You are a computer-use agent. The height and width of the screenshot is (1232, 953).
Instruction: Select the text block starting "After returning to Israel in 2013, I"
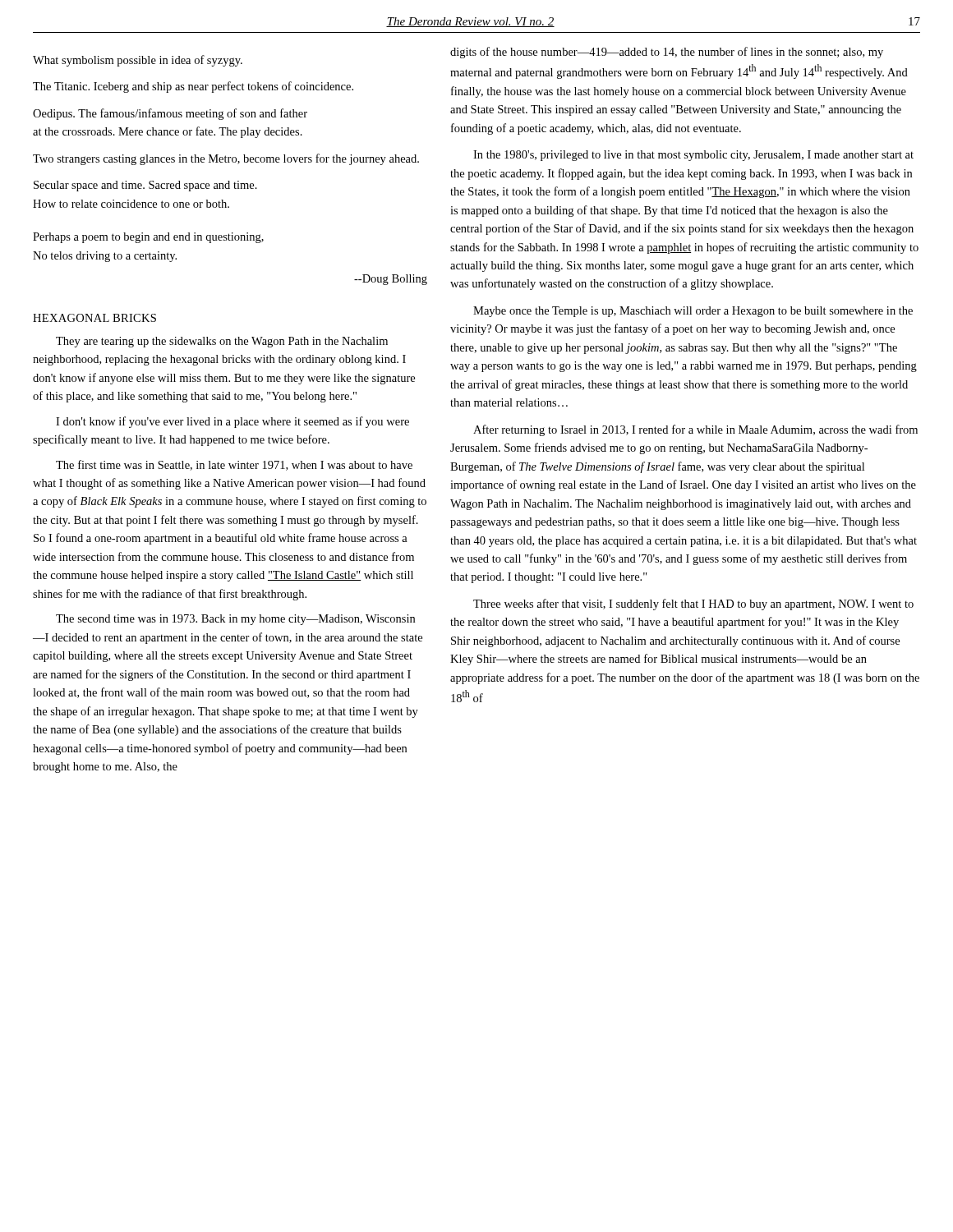684,503
